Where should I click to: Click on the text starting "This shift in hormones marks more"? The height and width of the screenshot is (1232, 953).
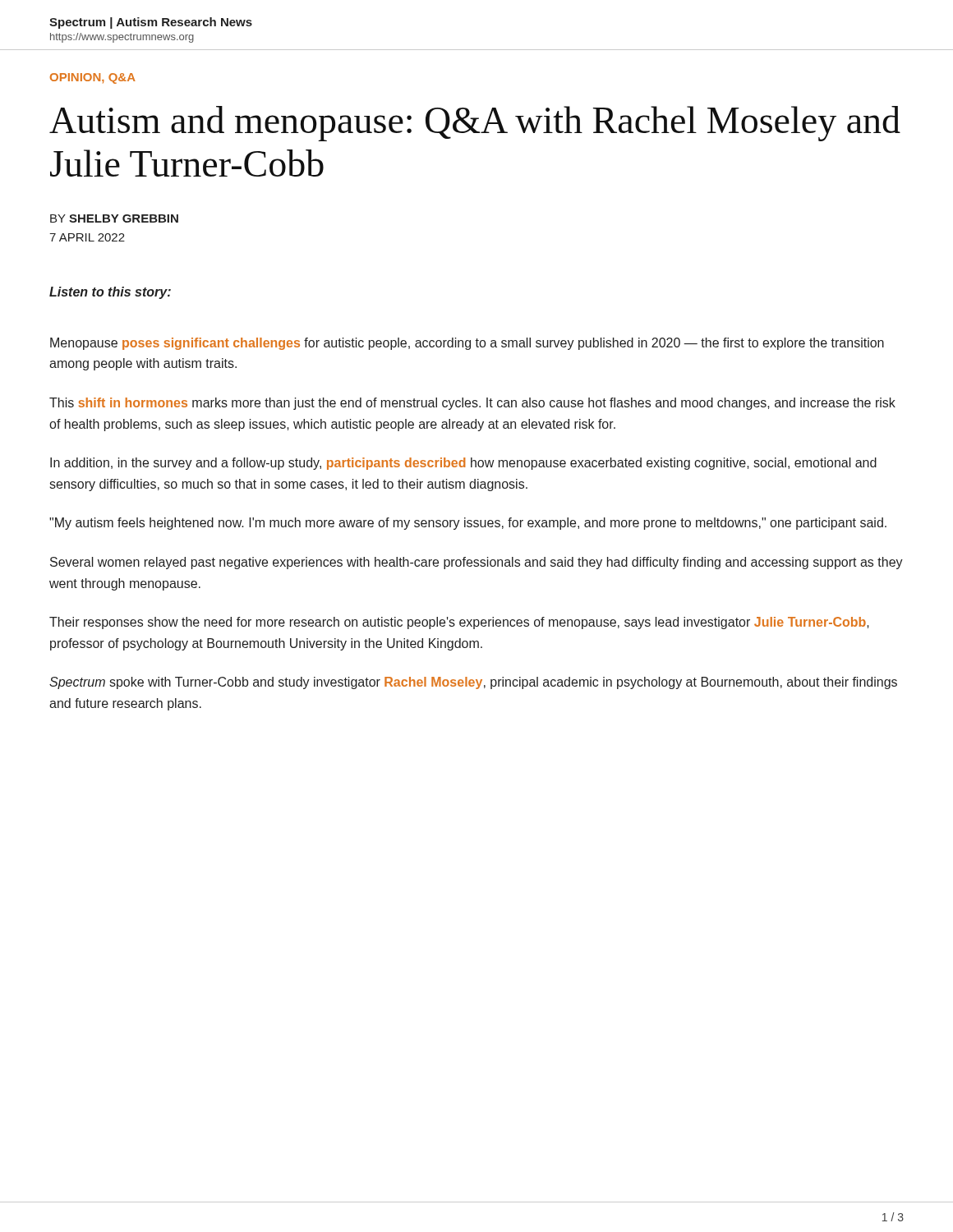point(472,413)
